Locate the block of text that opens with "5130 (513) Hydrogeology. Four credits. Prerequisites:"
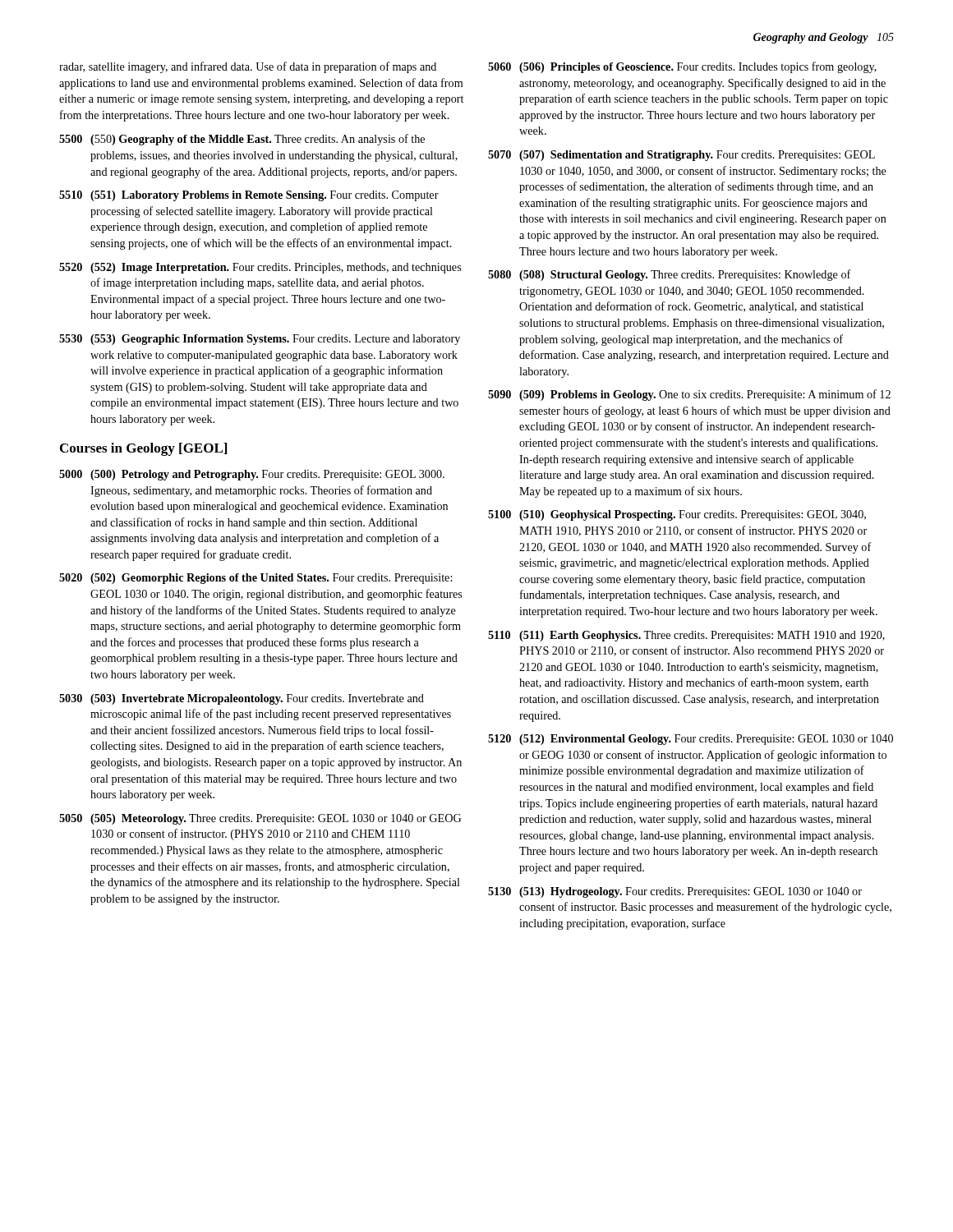This screenshot has width=953, height=1232. tap(691, 907)
